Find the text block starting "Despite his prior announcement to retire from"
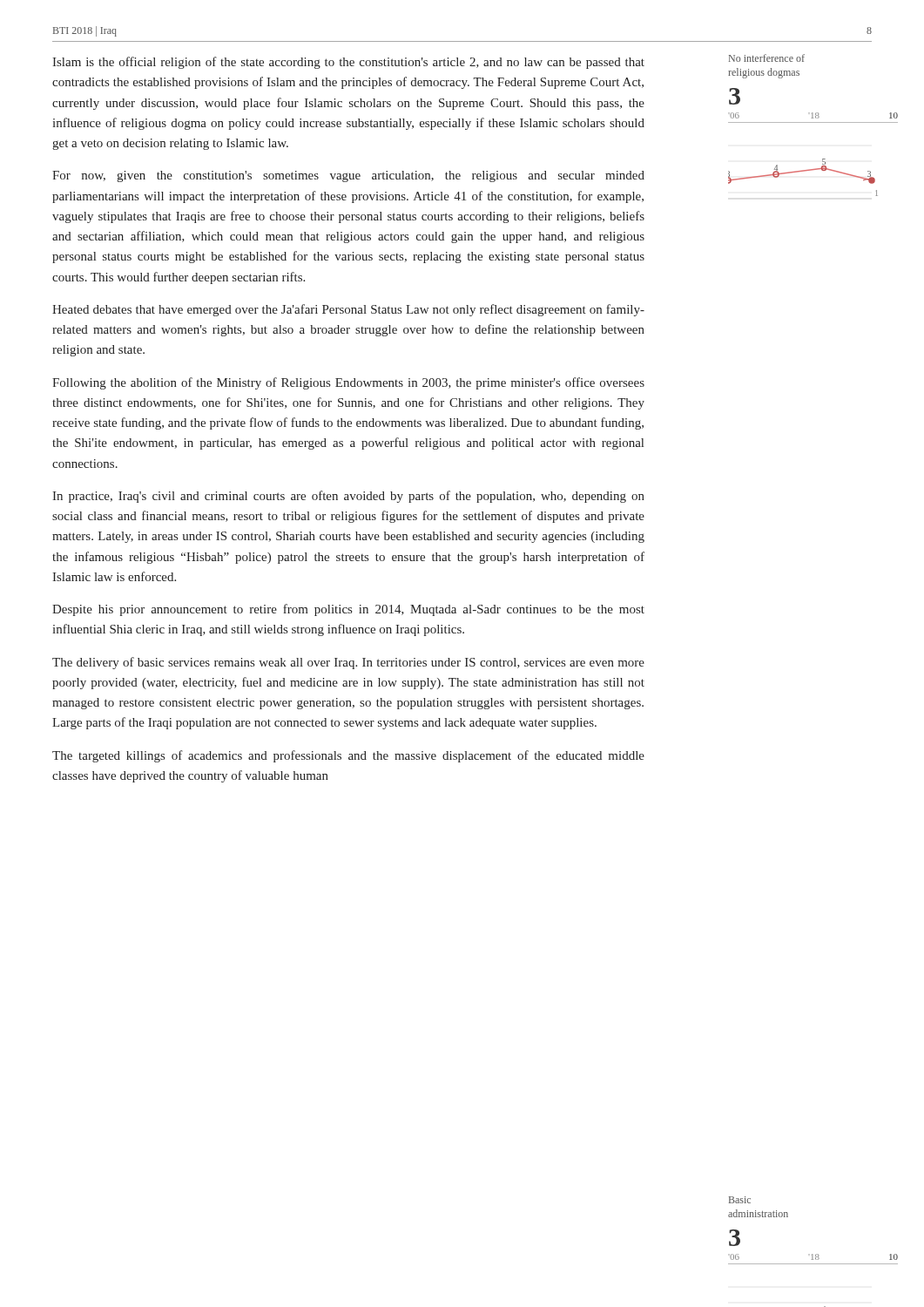This screenshot has height=1307, width=924. pyautogui.click(x=348, y=620)
